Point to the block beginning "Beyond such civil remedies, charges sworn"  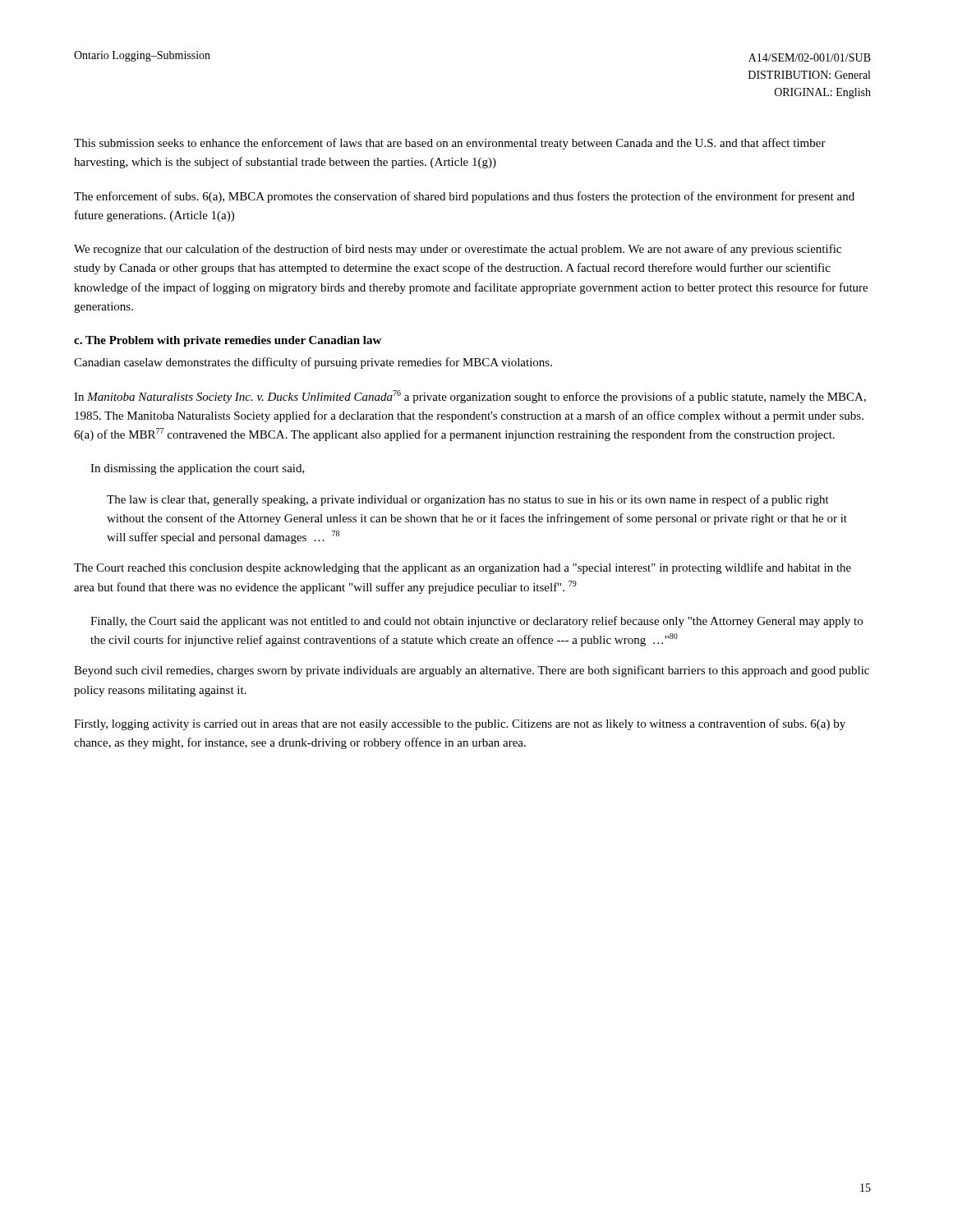point(472,680)
